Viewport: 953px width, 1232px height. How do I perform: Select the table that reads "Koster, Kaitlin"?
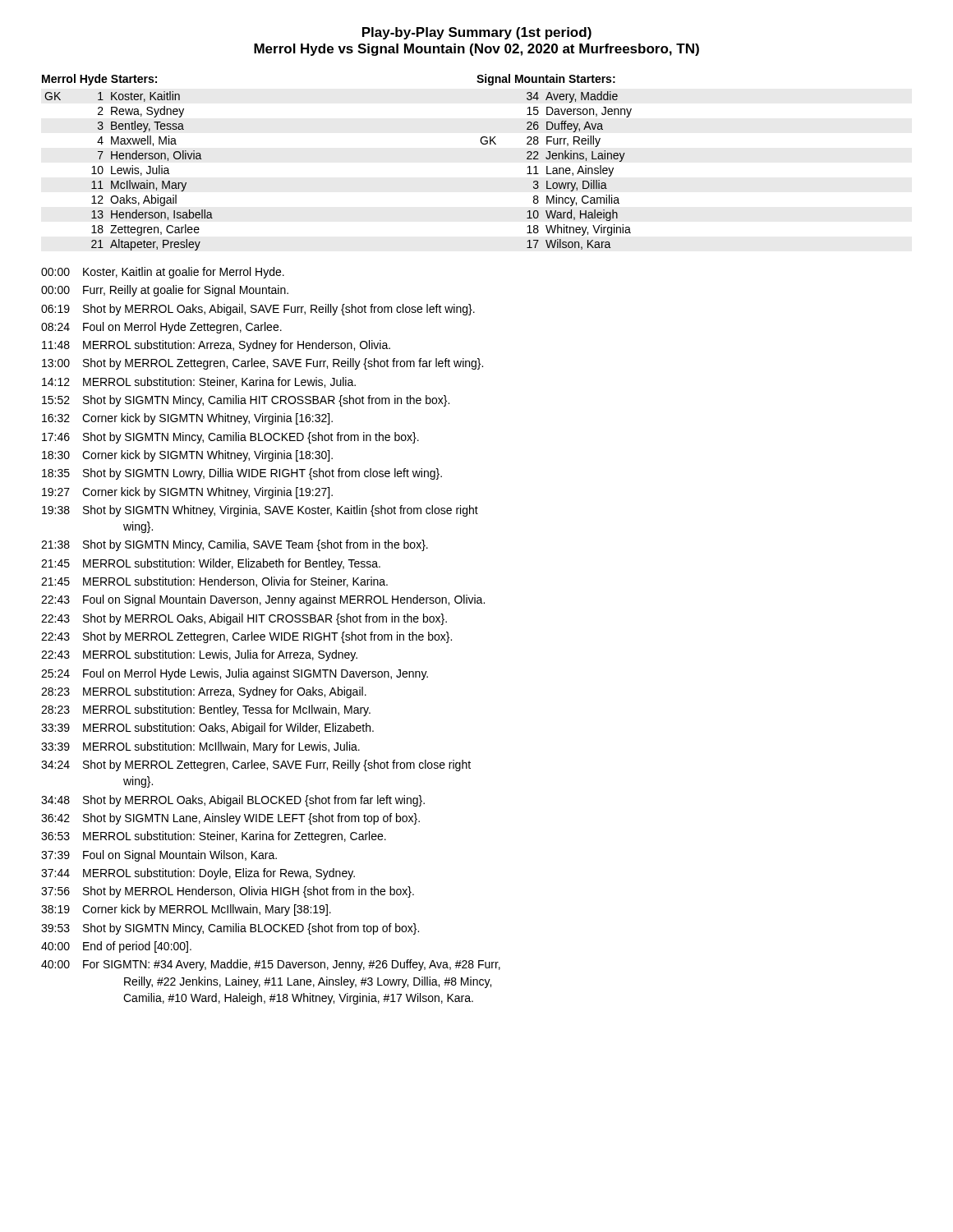coord(259,170)
